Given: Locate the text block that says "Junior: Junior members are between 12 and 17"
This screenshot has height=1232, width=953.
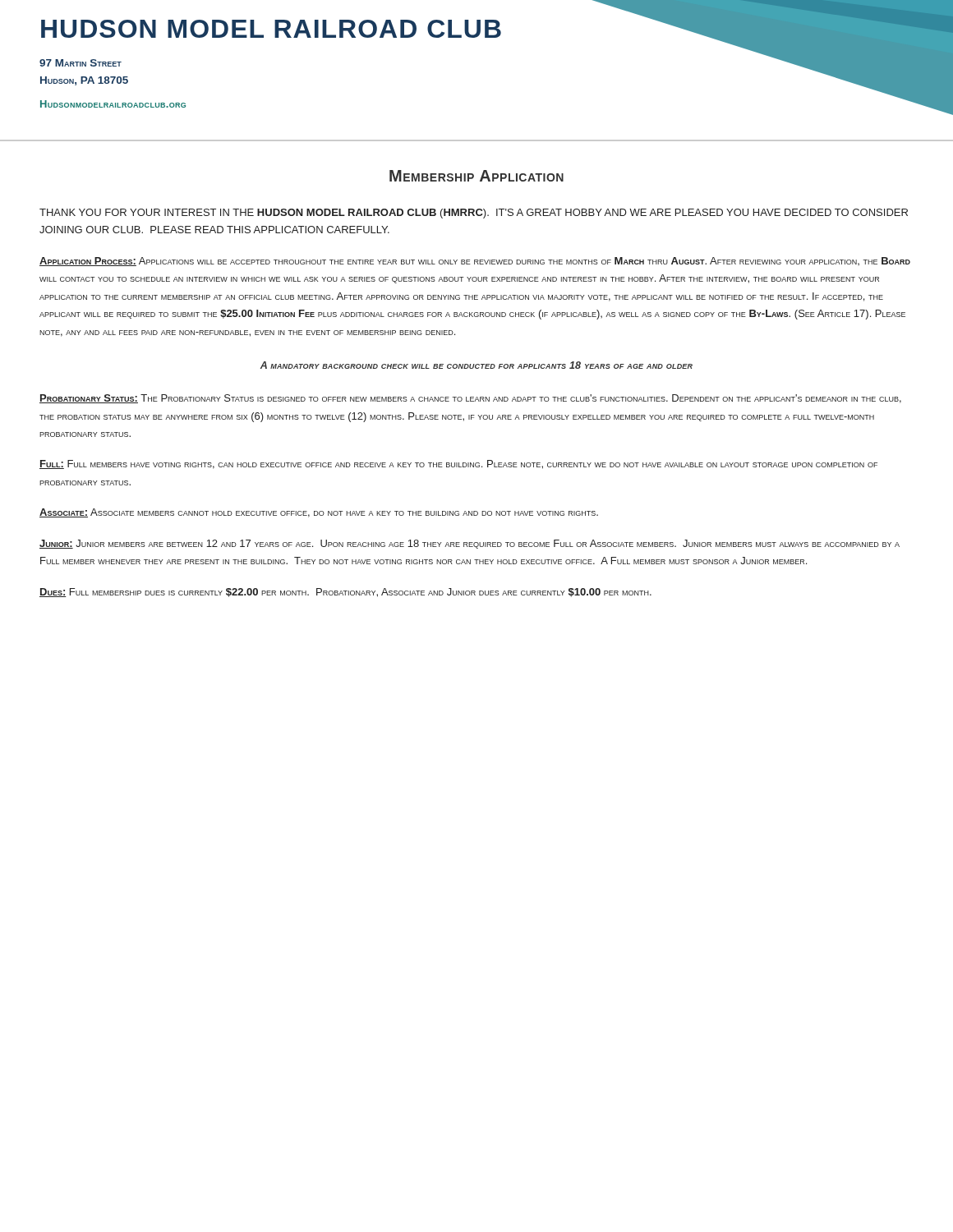Looking at the screenshot, I should (470, 552).
